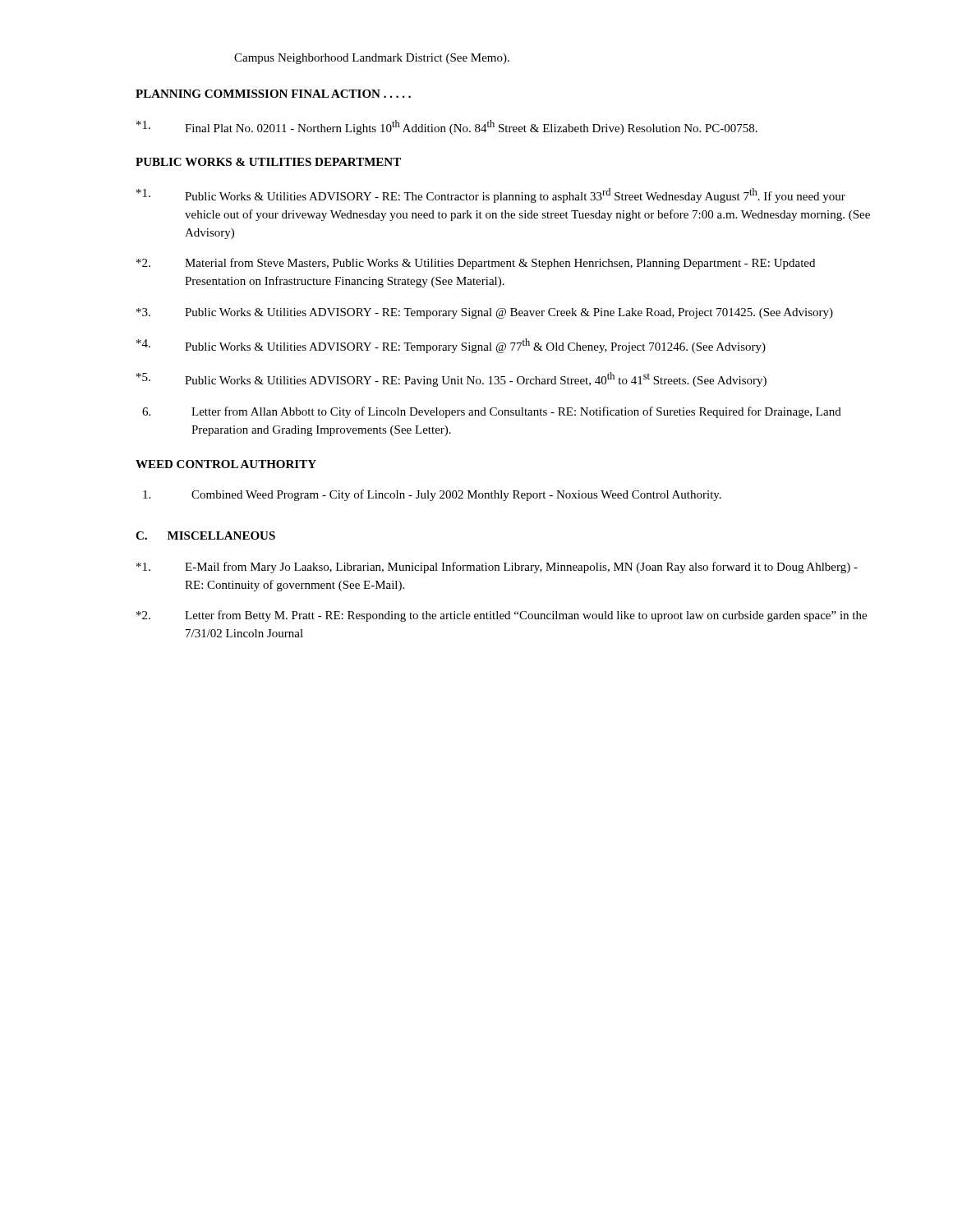
Task: Where is the passage that starts "6. Letter from Allan Abbott"?
Action: (x=503, y=421)
